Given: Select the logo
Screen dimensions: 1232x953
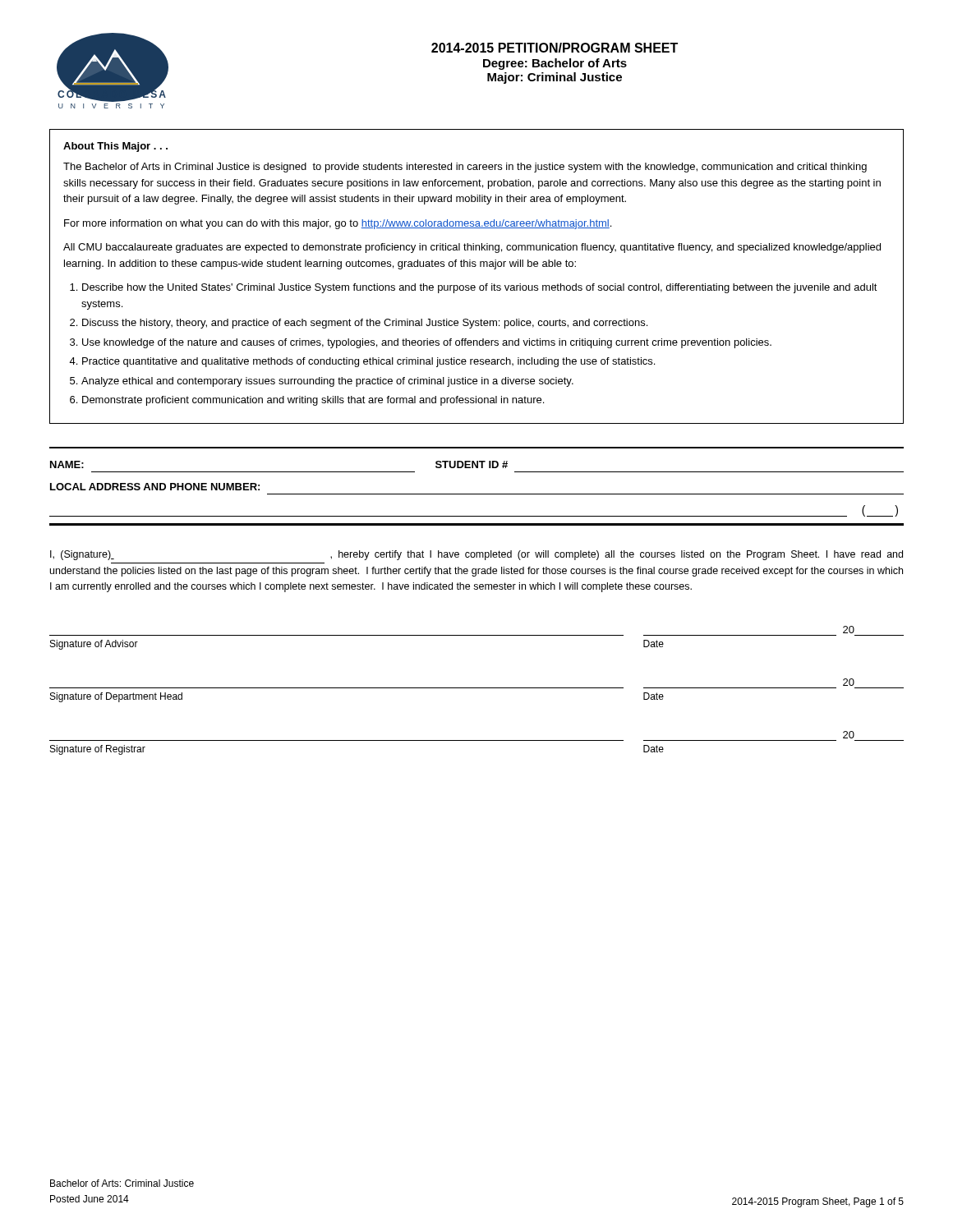Looking at the screenshot, I should [115, 72].
